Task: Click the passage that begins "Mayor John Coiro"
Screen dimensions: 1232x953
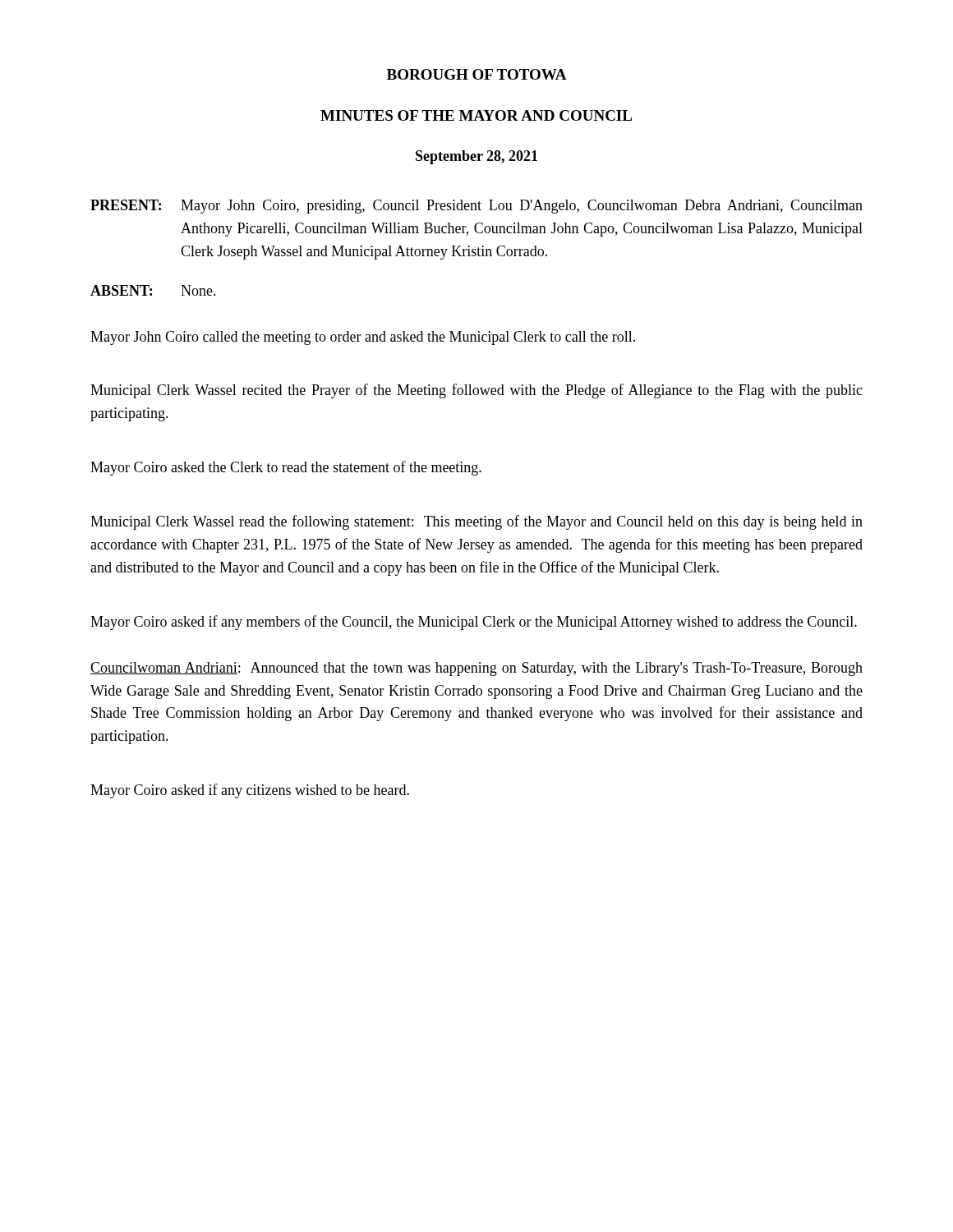Action: pos(363,336)
